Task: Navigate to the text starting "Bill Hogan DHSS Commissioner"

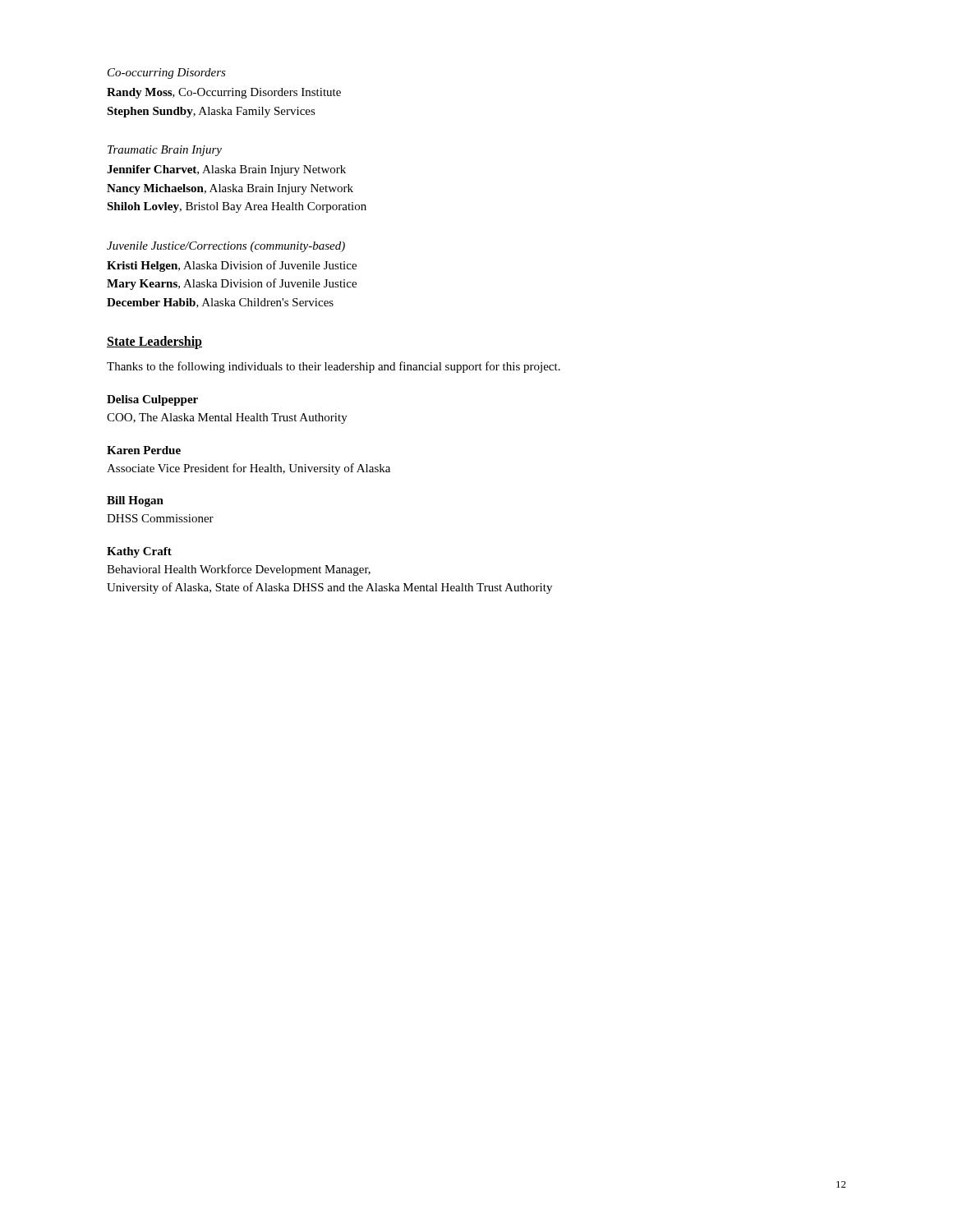Action: coord(135,501)
